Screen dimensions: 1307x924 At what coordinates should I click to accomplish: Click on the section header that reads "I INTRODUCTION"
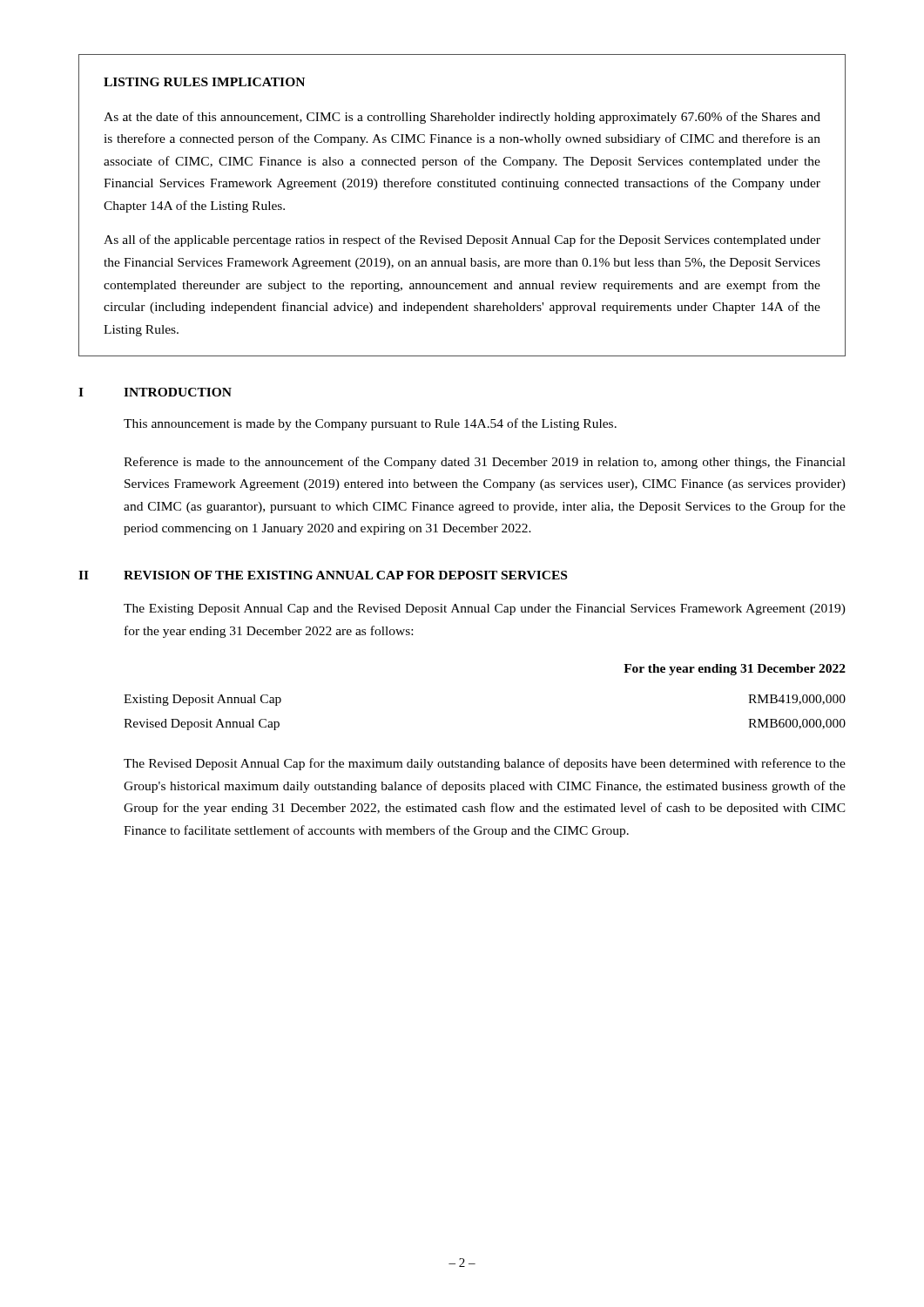pyautogui.click(x=155, y=392)
